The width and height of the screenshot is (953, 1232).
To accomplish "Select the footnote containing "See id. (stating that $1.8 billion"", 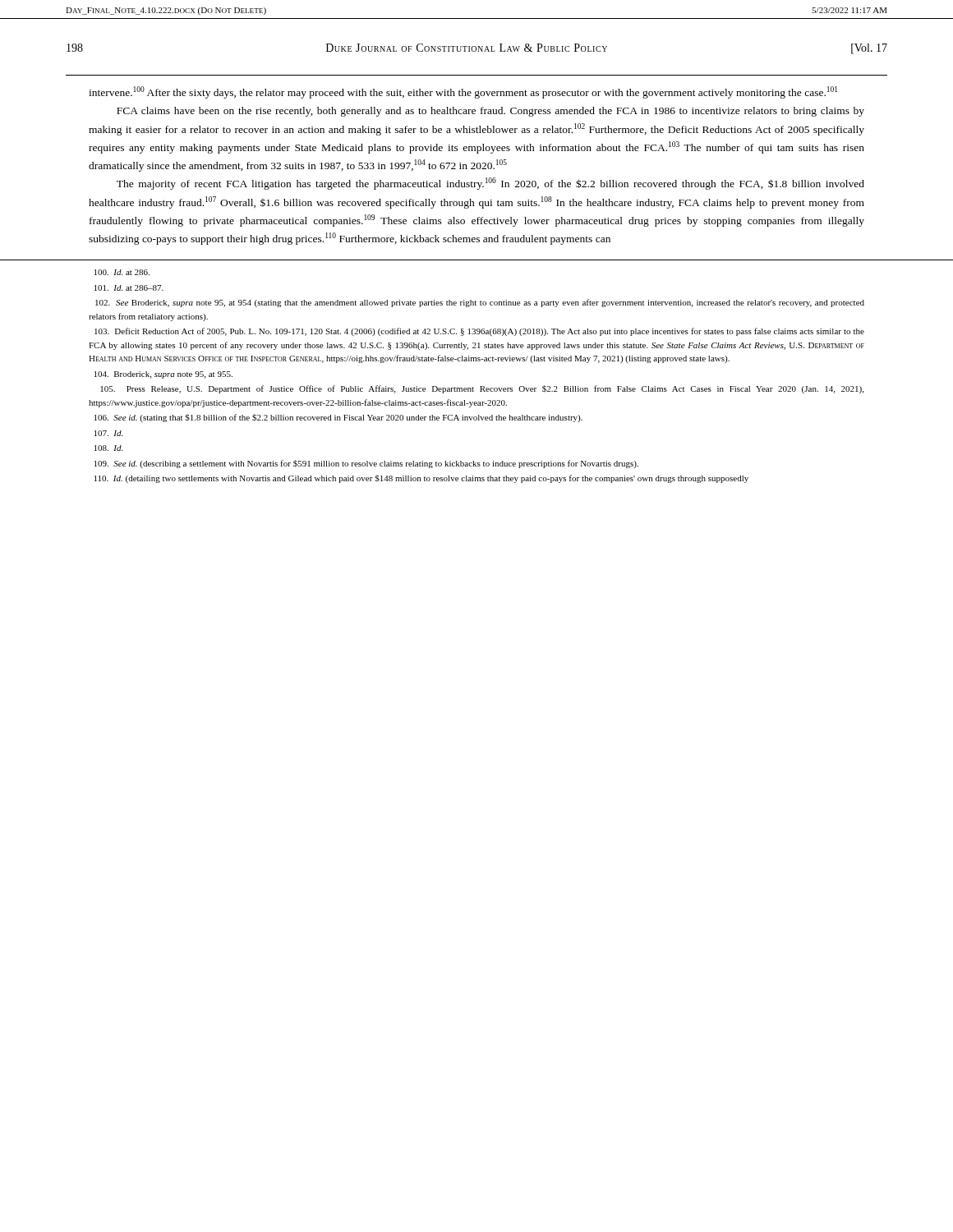I will (x=336, y=418).
